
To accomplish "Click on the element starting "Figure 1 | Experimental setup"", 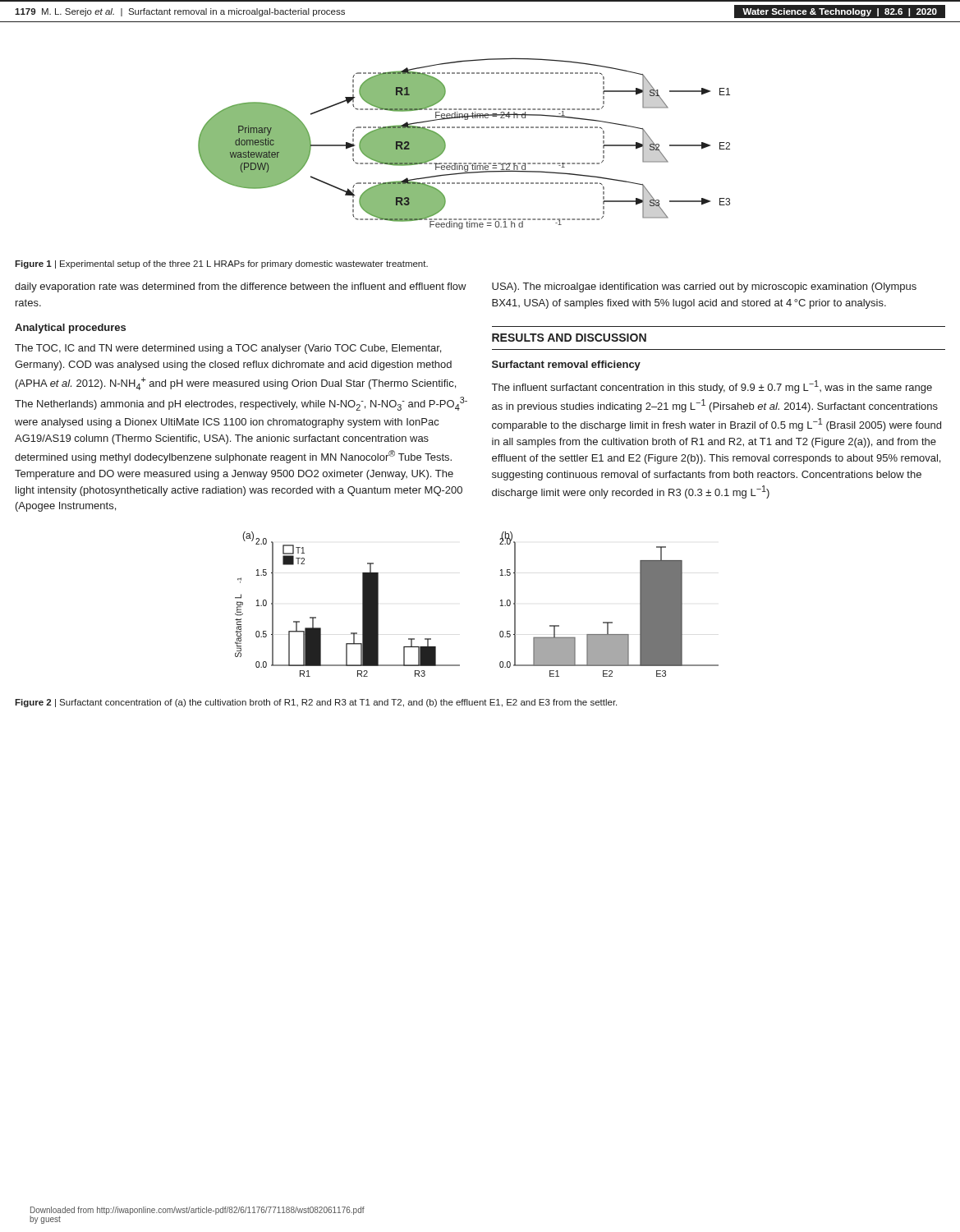I will 222,264.
